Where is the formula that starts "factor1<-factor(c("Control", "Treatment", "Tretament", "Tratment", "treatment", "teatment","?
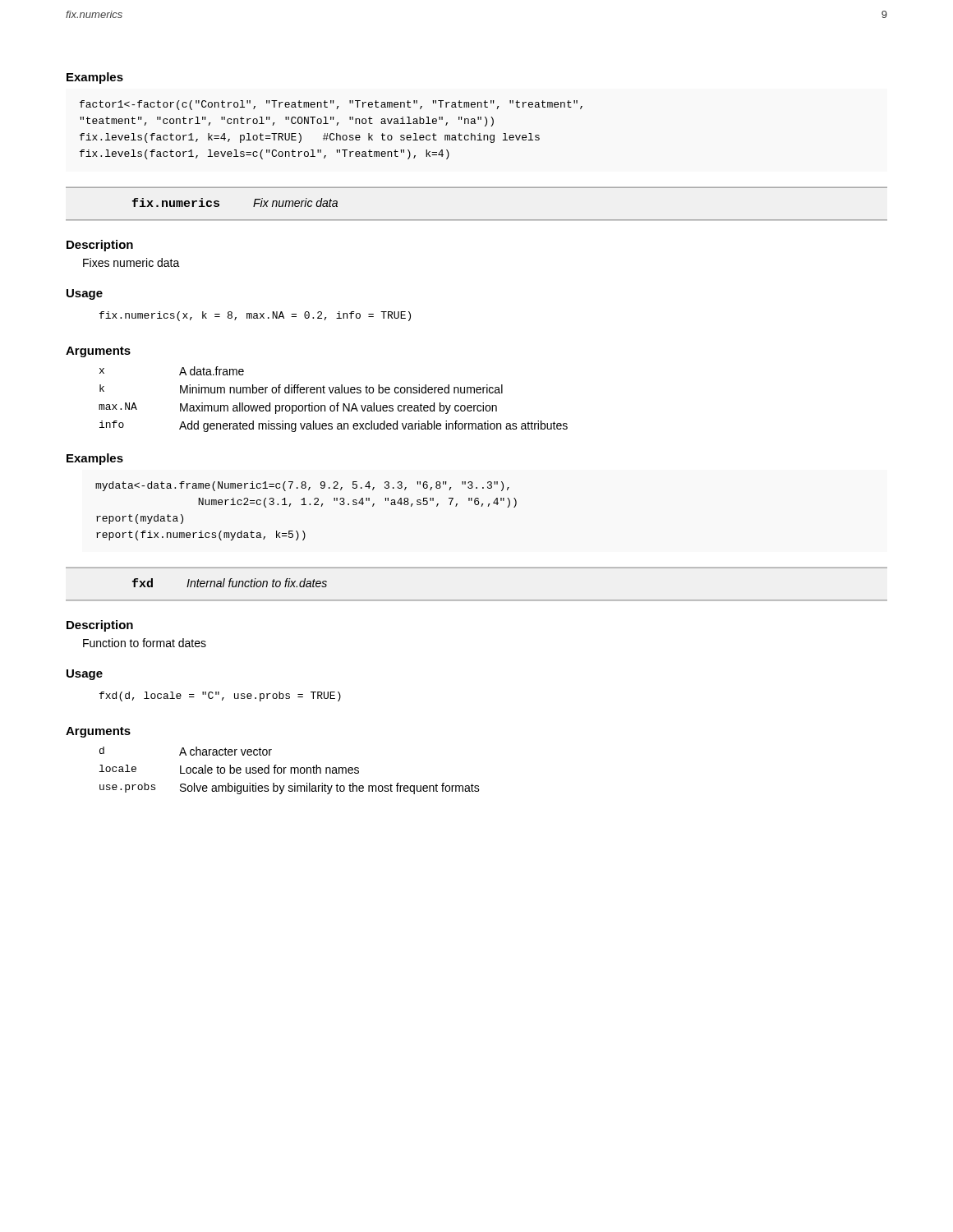 point(332,130)
